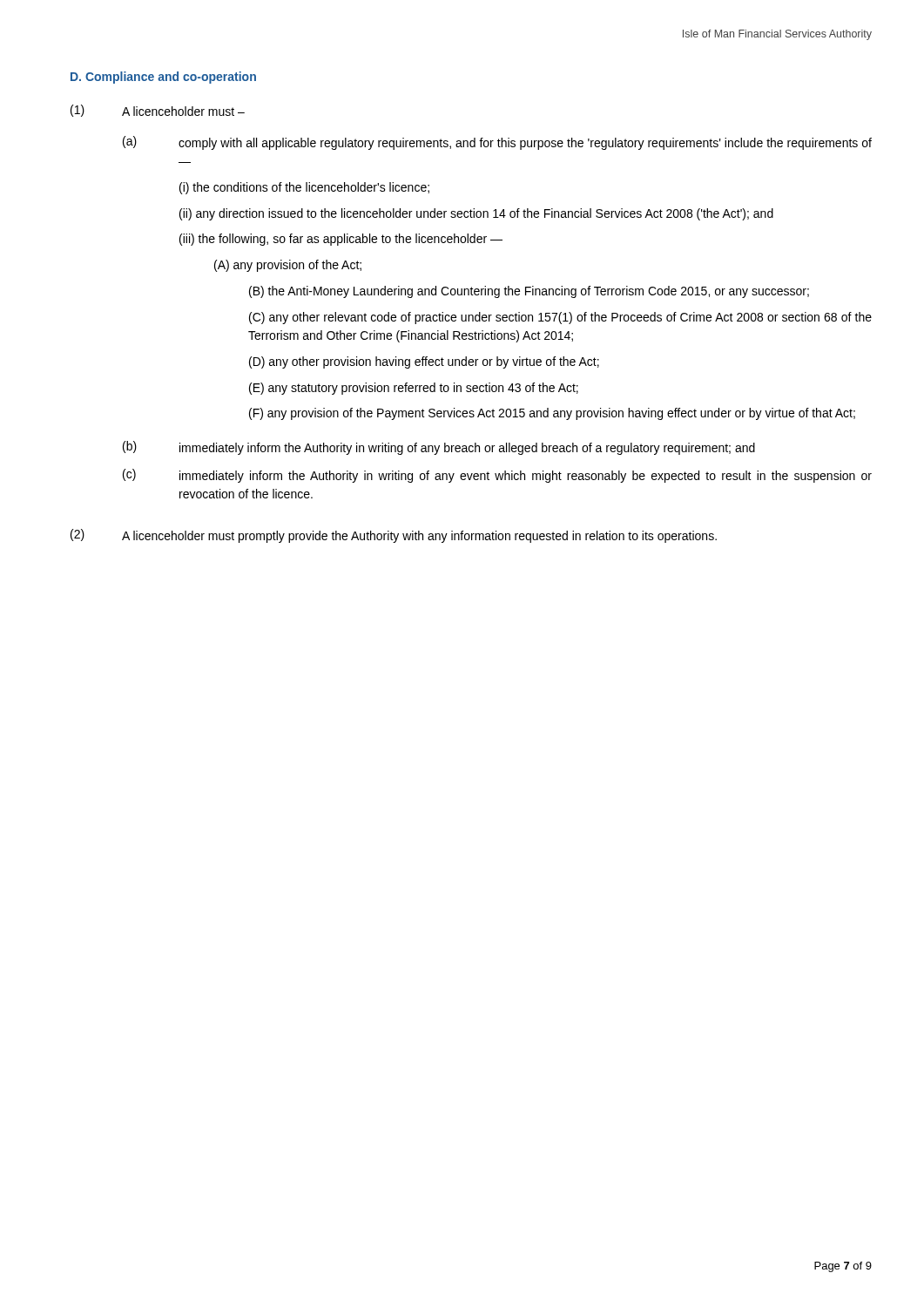This screenshot has height=1307, width=924.
Task: Locate the passage starting "D. Compliance and co-operation"
Action: click(x=163, y=77)
